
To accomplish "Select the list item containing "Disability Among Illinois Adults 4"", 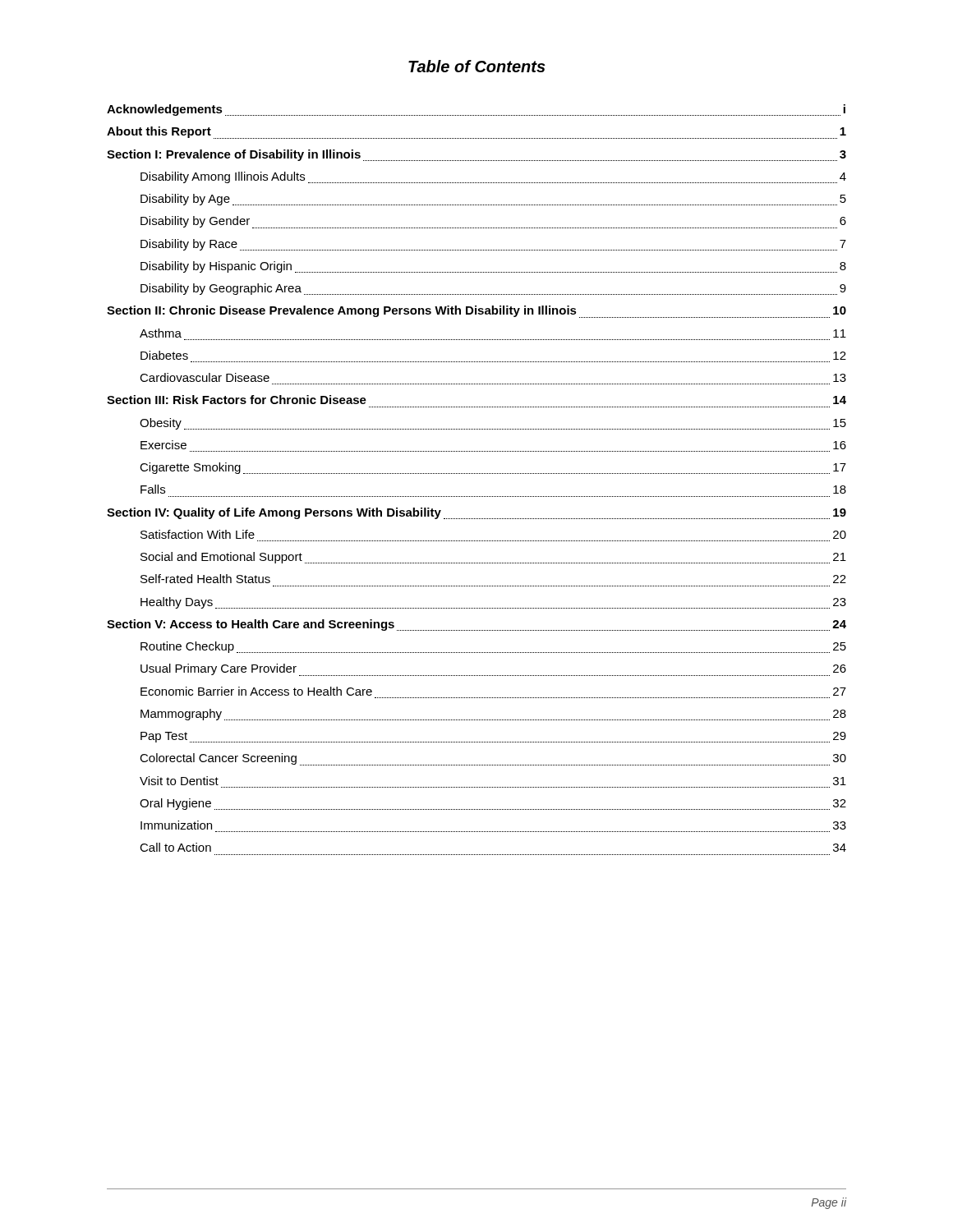I will [x=476, y=176].
